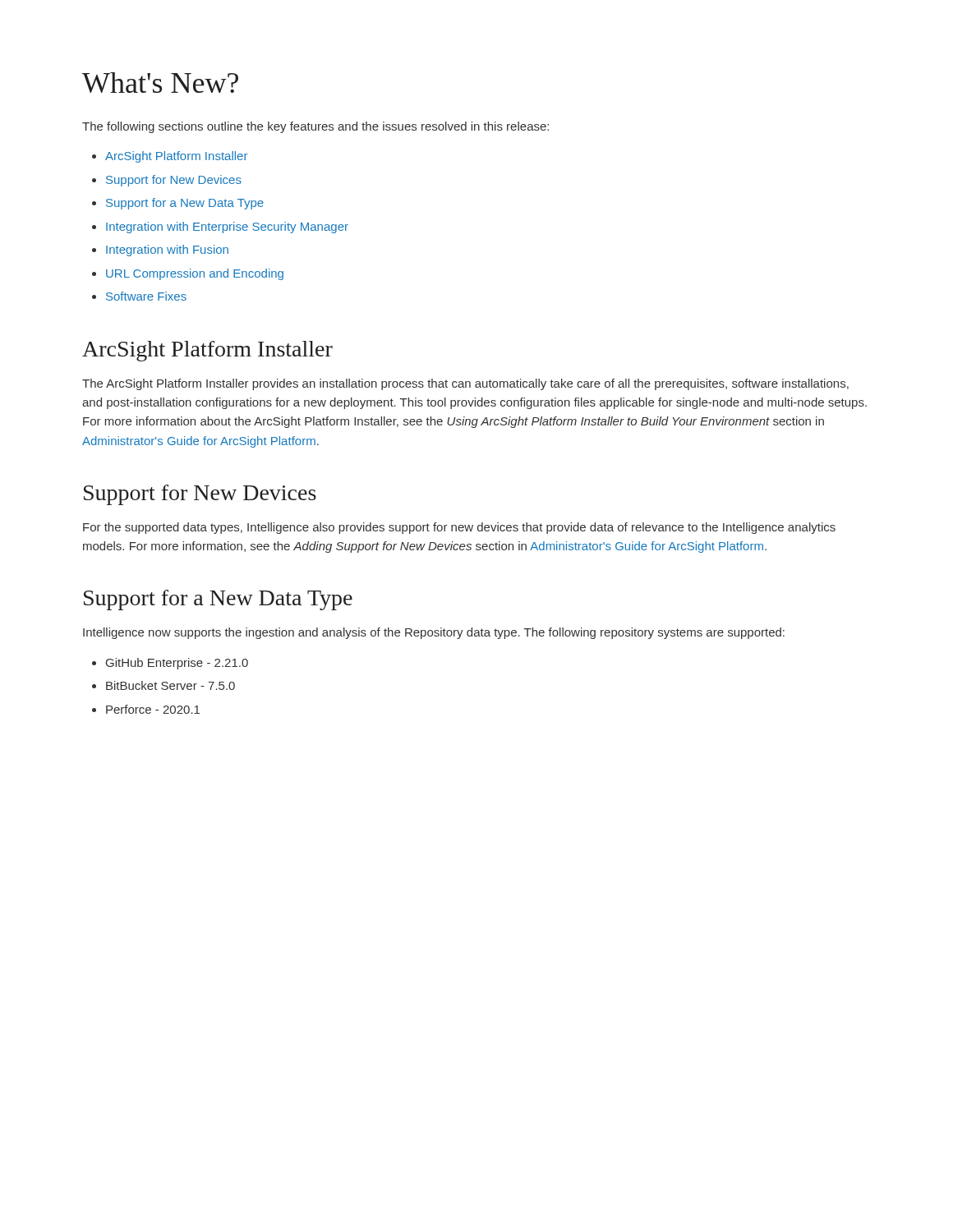Click on the block starting "Integration with Fusion"
Screen dimensions: 1232x953
tap(167, 249)
